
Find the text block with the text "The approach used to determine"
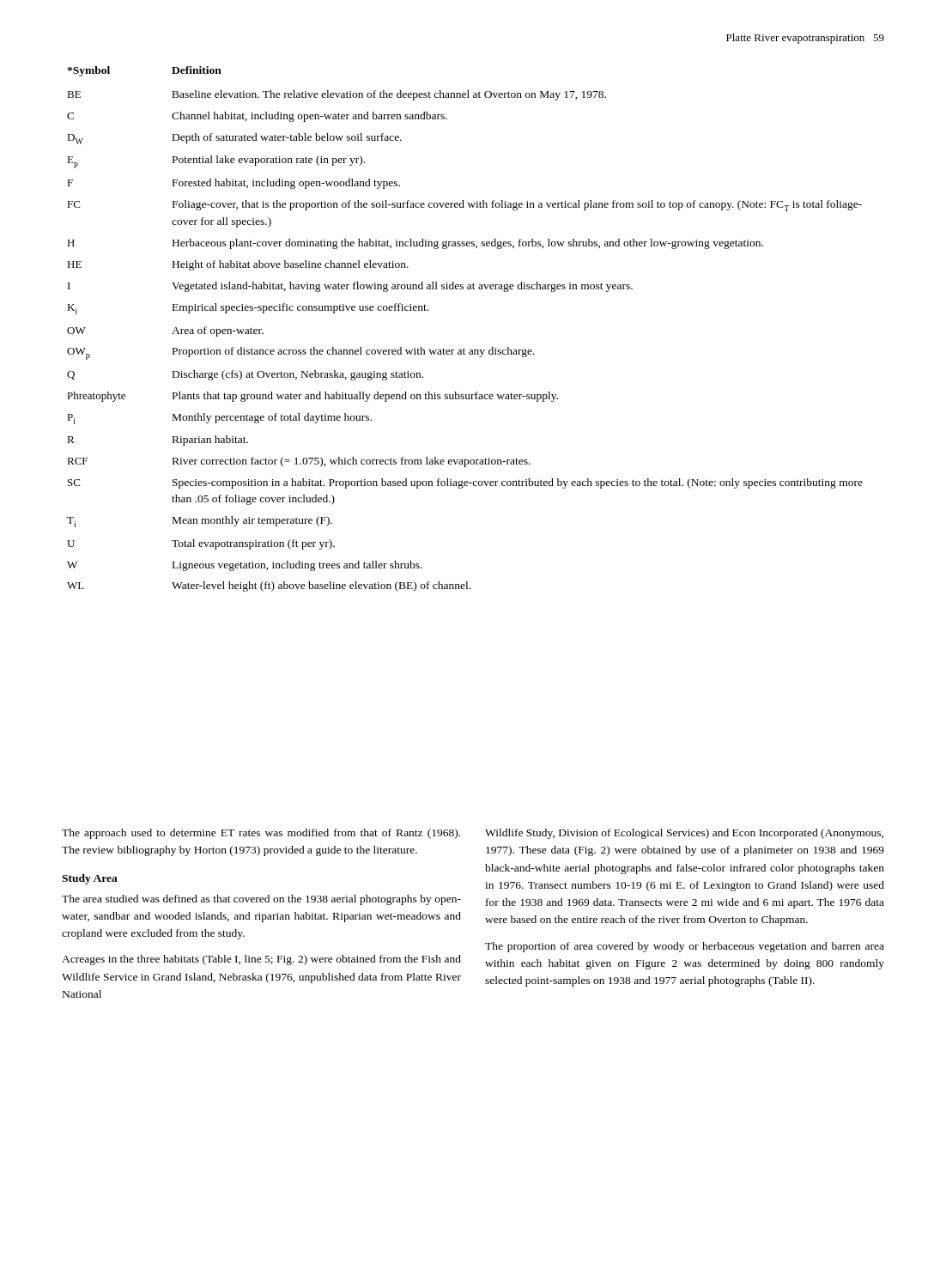tap(261, 841)
